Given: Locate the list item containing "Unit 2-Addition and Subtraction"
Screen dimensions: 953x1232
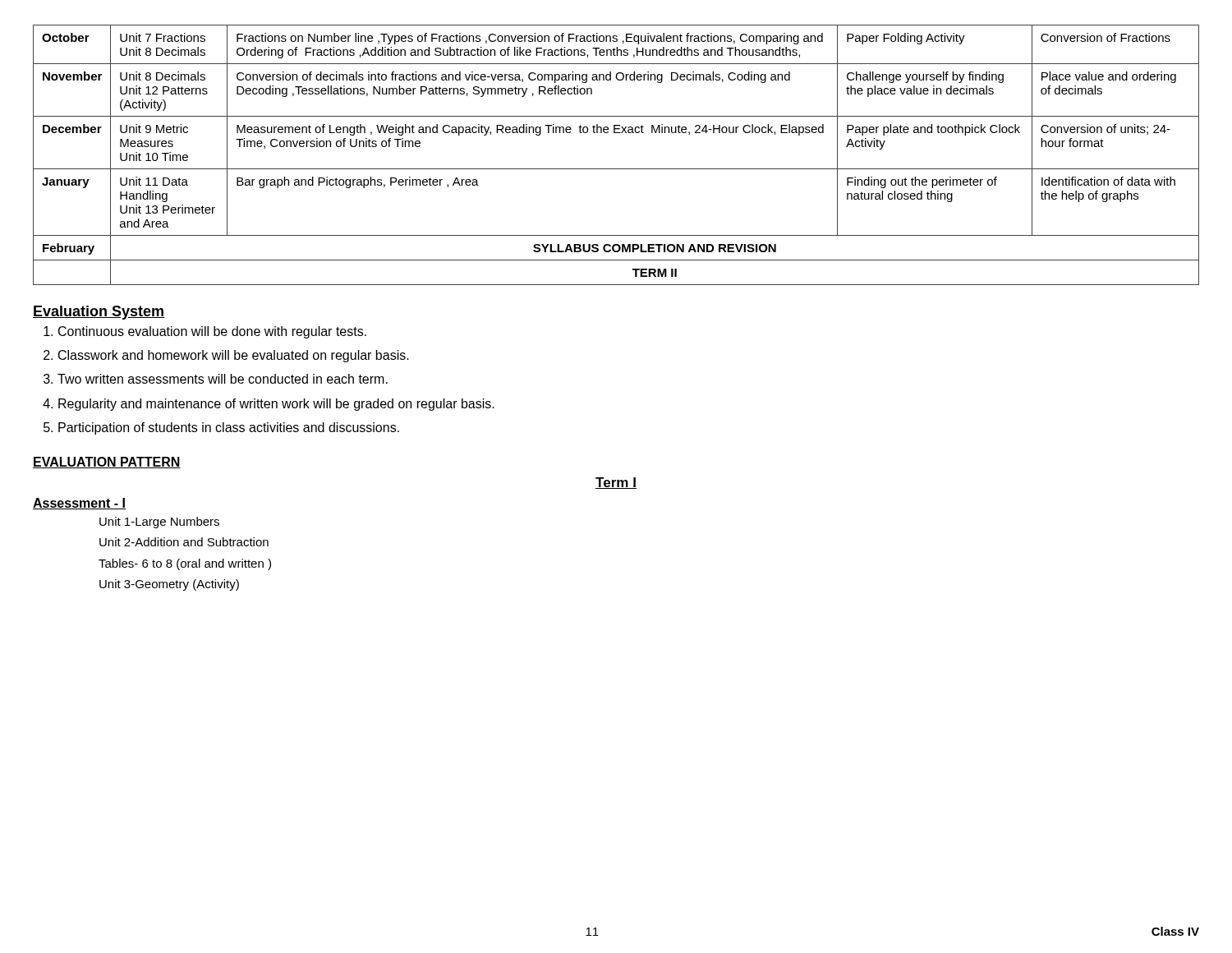Looking at the screenshot, I should (x=184, y=542).
